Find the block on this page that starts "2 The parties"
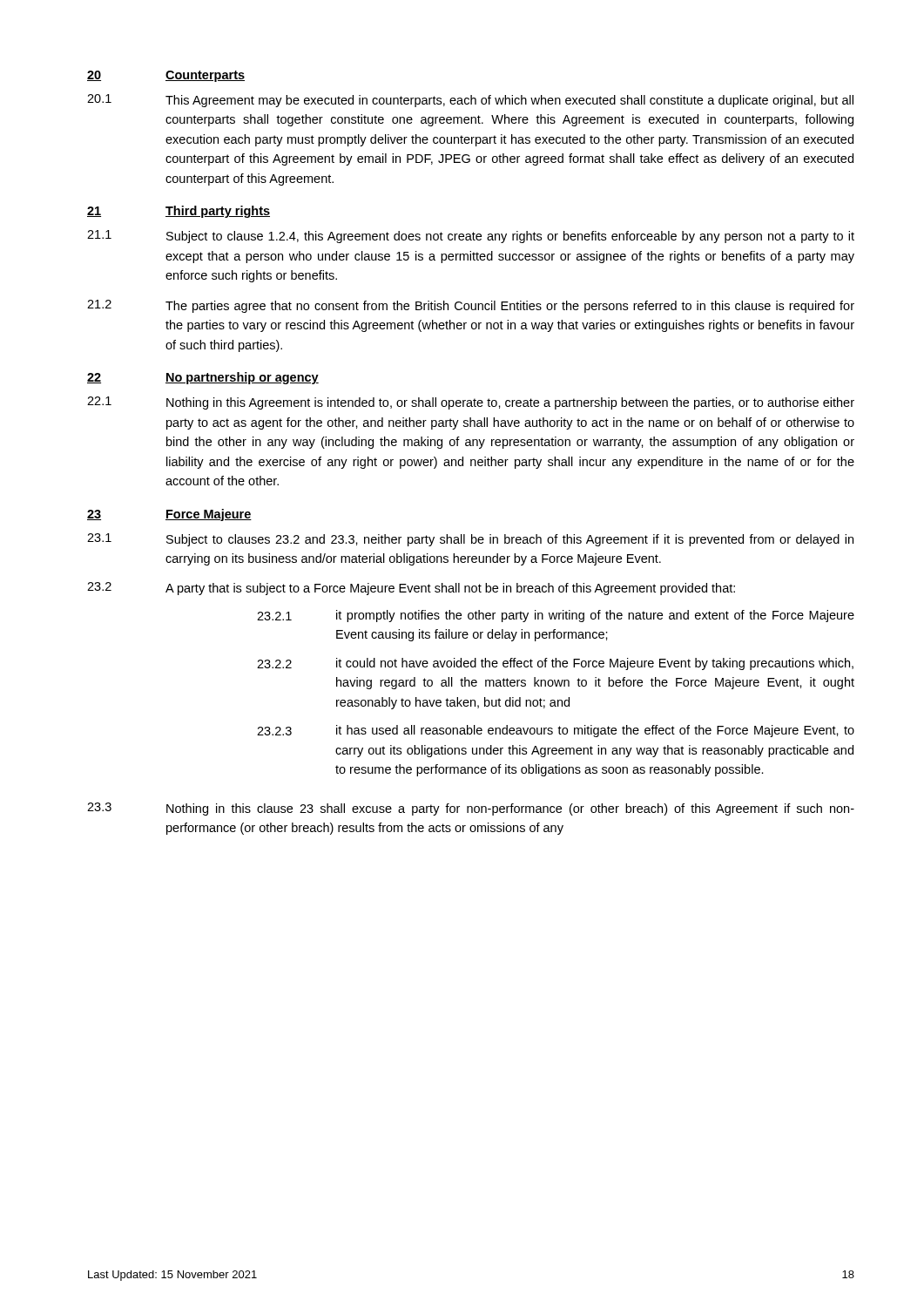The width and height of the screenshot is (924, 1307). [x=471, y=325]
